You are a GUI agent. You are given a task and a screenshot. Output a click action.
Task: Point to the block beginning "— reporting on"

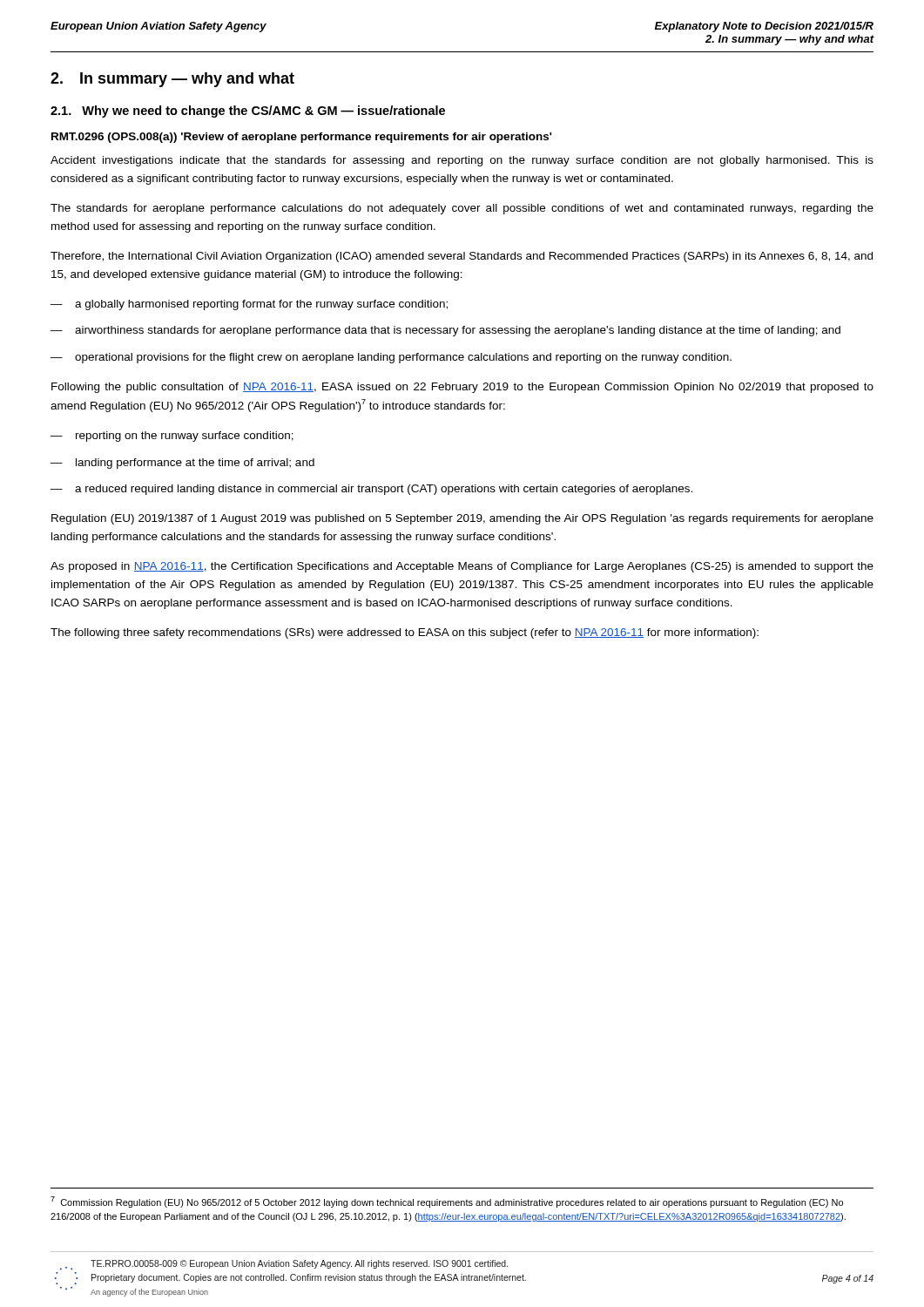[172, 437]
